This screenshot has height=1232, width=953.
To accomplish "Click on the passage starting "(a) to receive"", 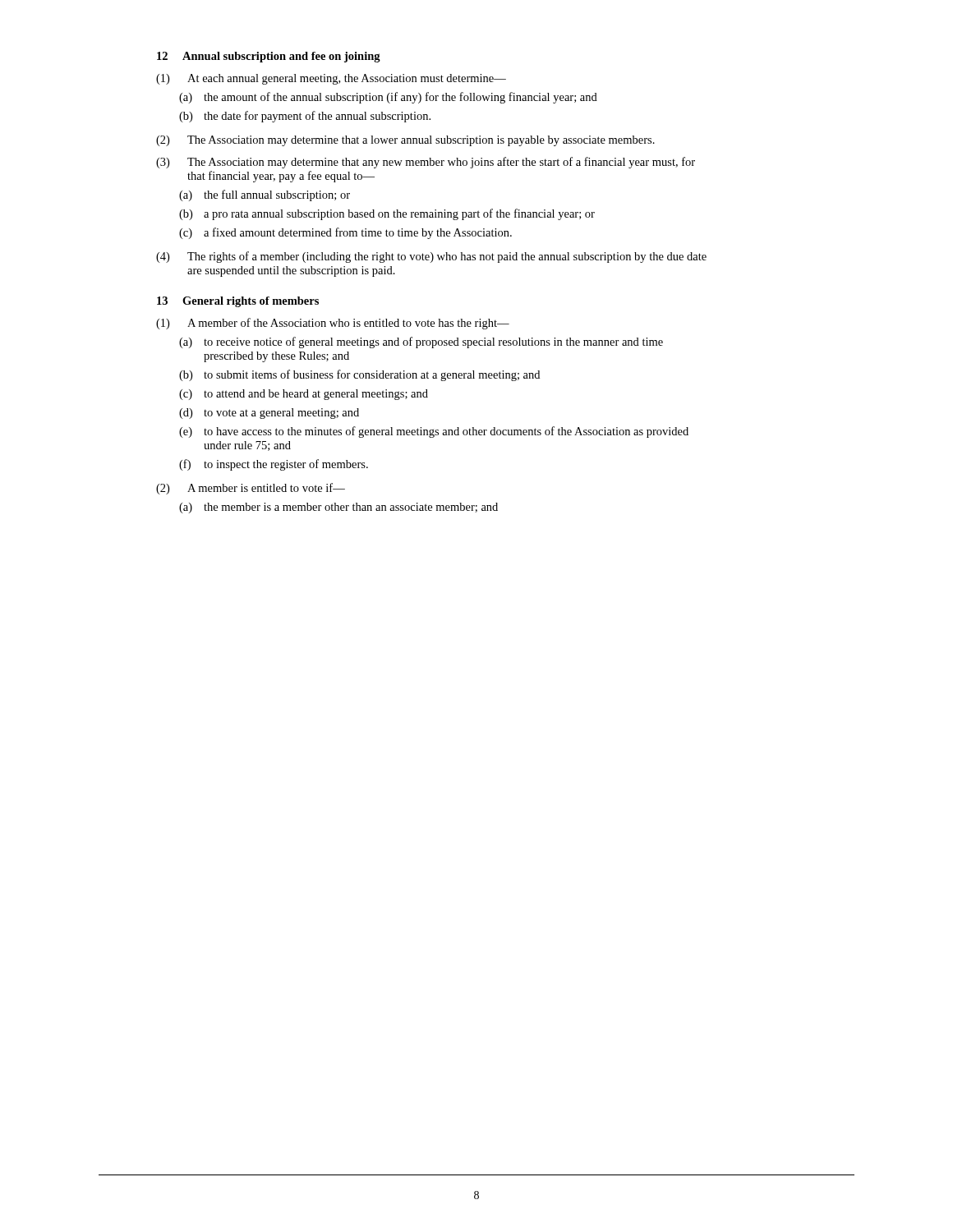I will pyautogui.click(x=447, y=349).
